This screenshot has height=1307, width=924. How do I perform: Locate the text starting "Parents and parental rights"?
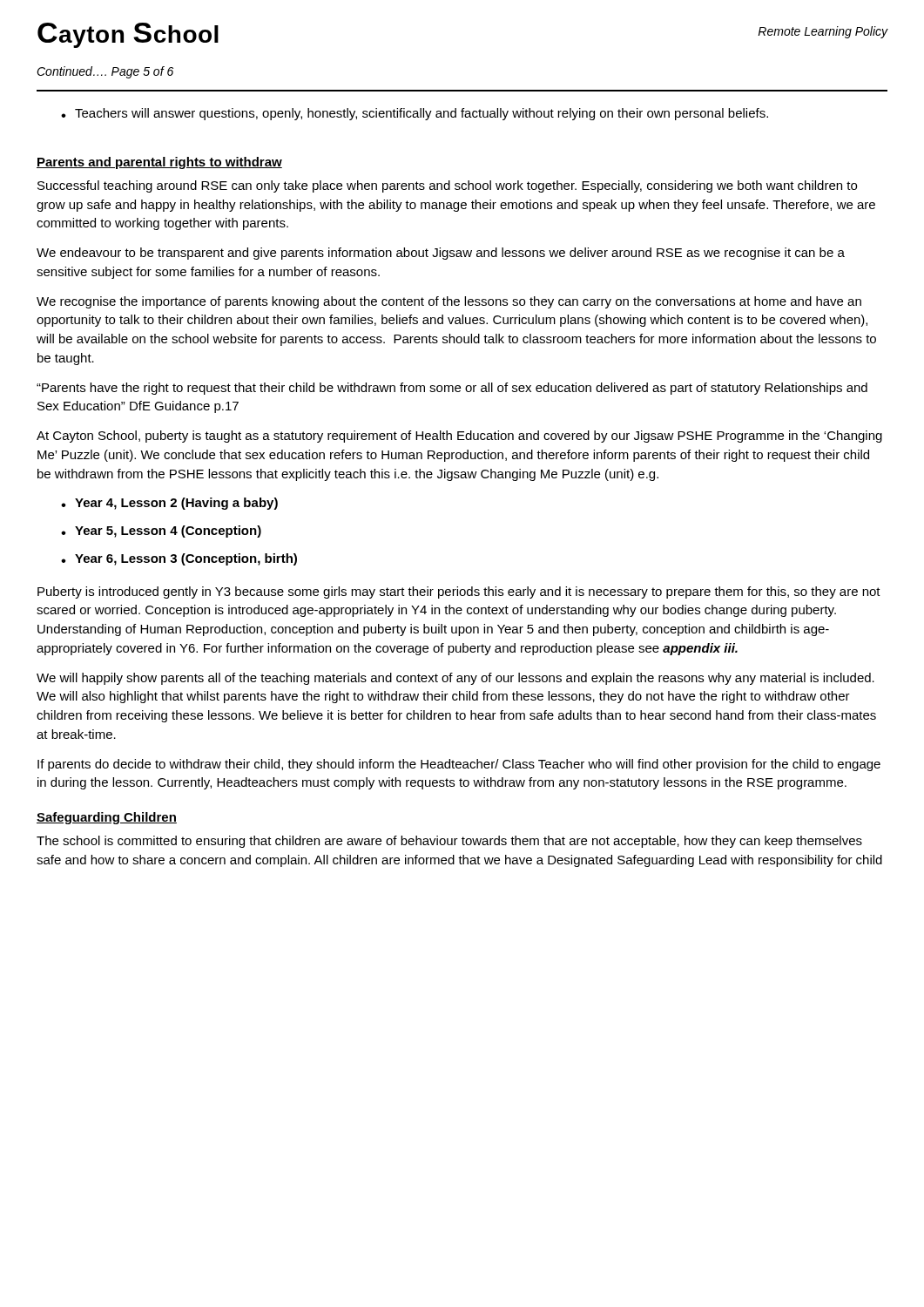tap(159, 161)
